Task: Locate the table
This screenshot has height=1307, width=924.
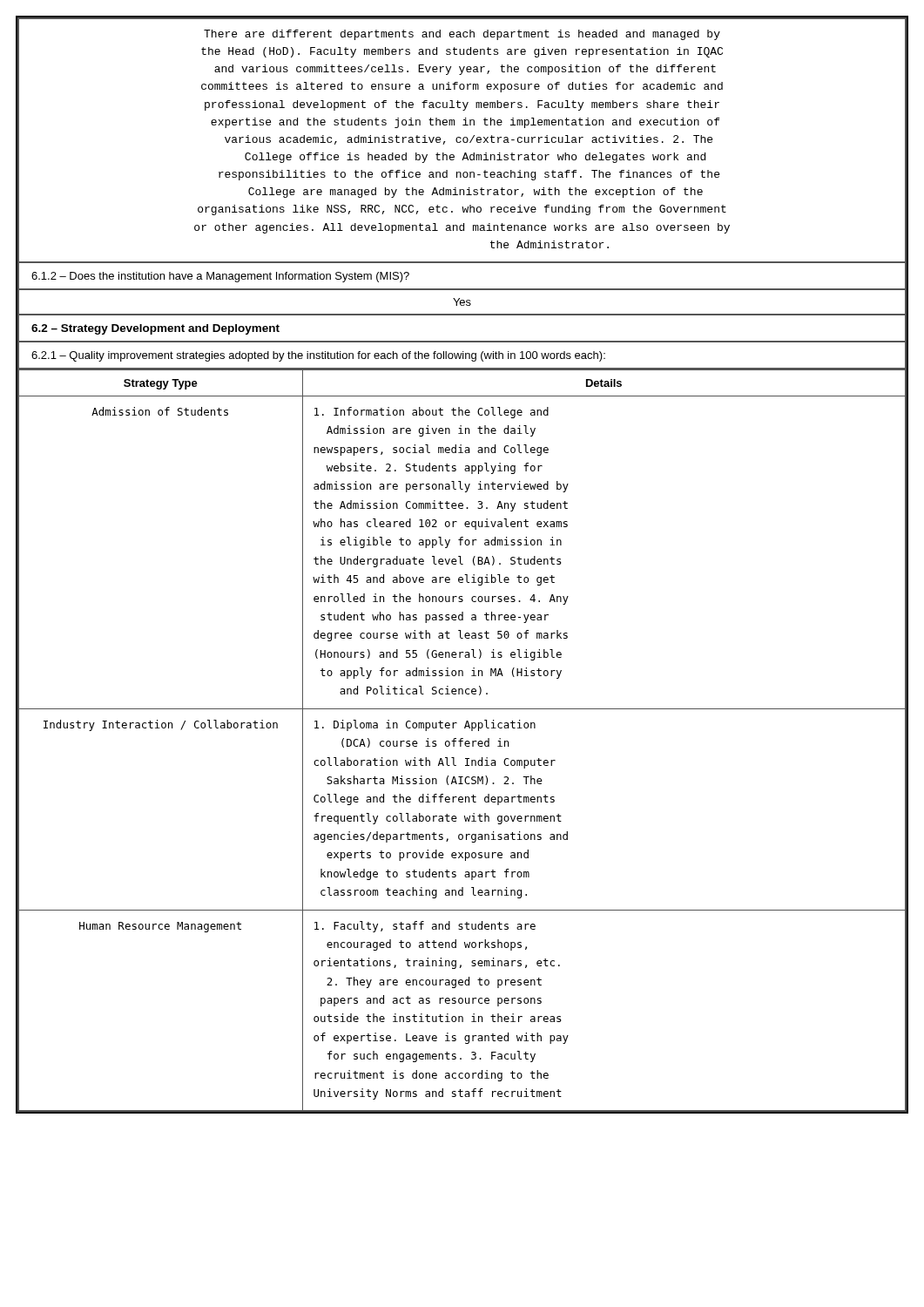Action: 462,741
